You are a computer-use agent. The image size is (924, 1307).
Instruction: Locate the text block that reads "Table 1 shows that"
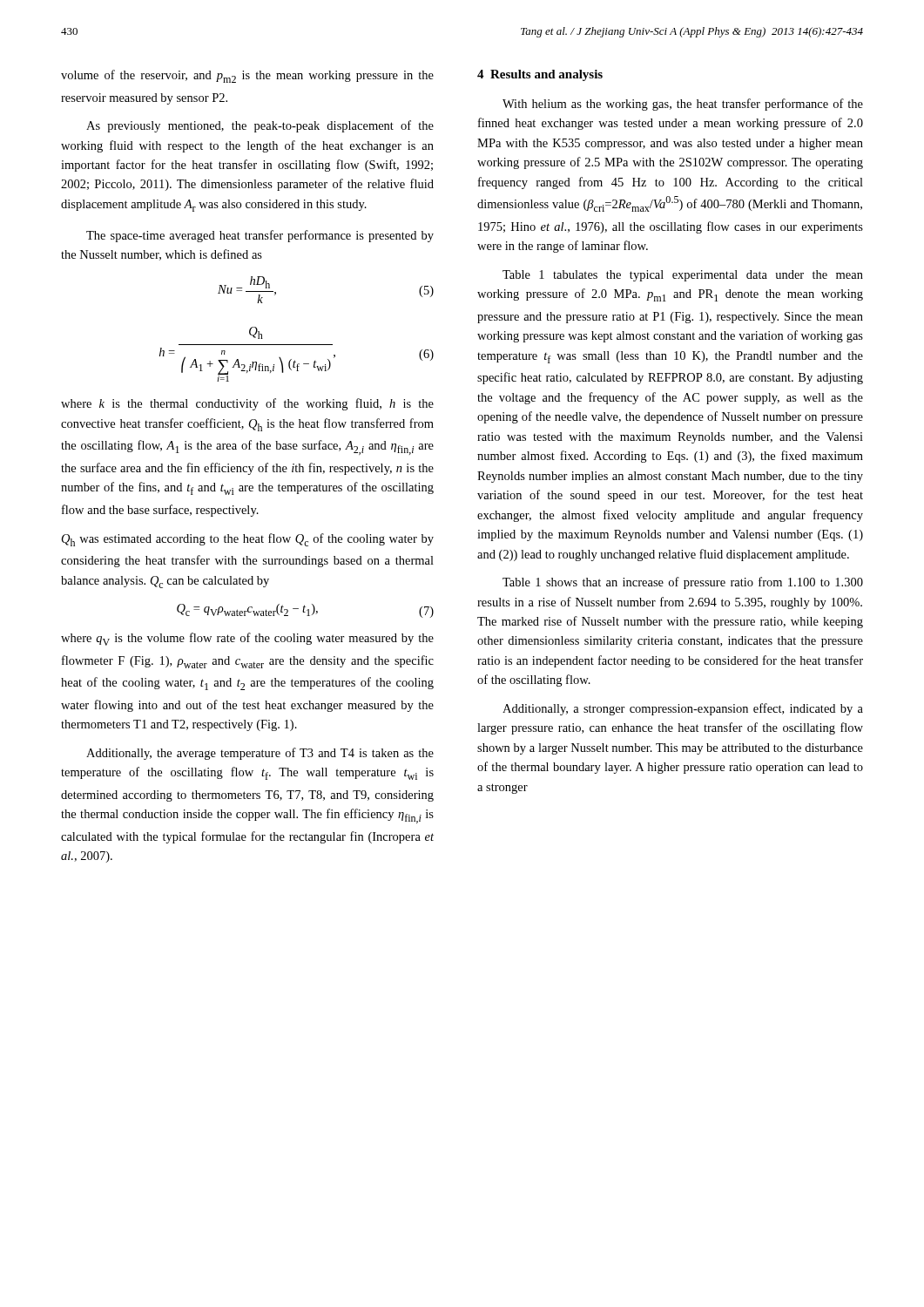(x=670, y=631)
